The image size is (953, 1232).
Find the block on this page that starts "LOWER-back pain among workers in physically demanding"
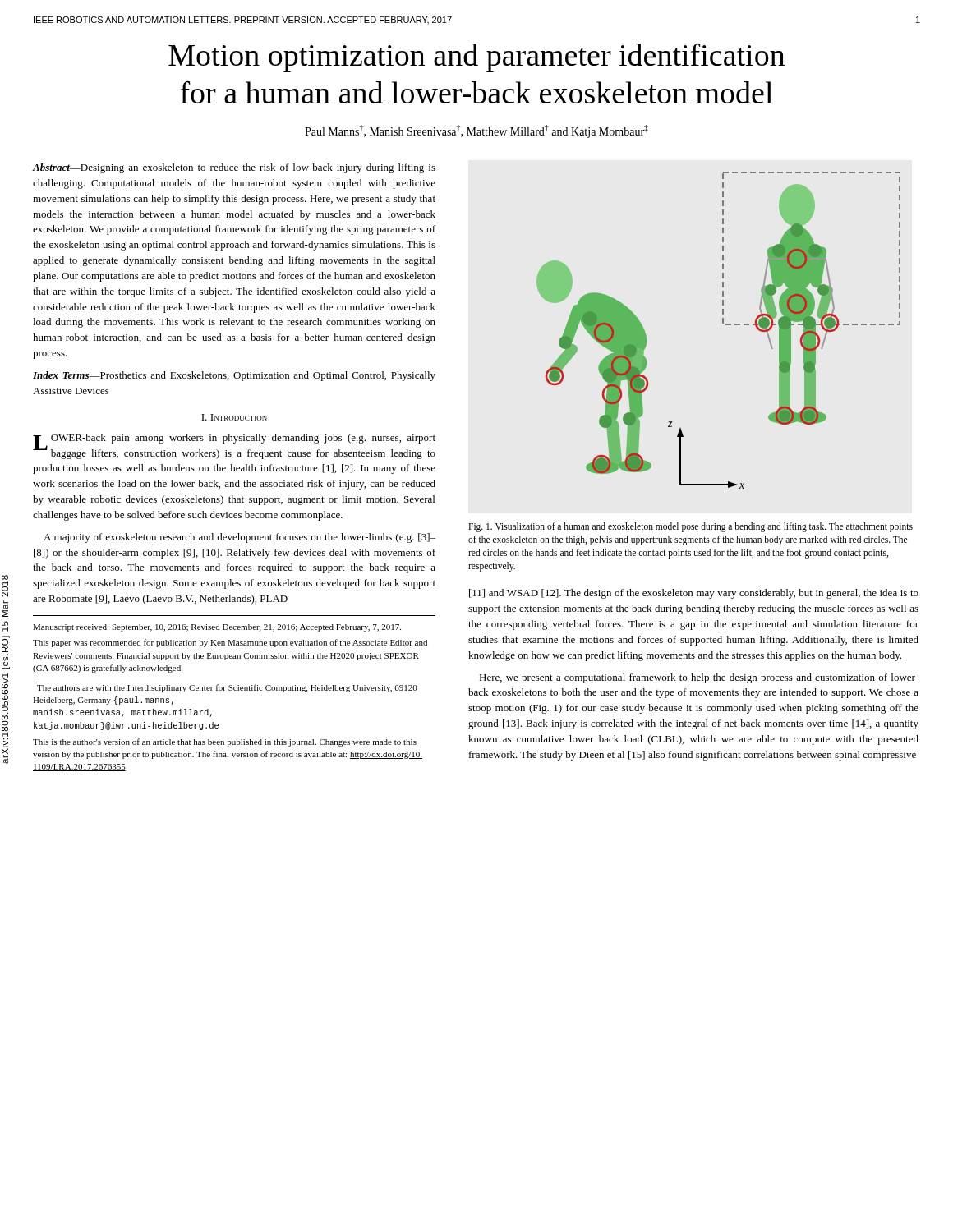234,518
